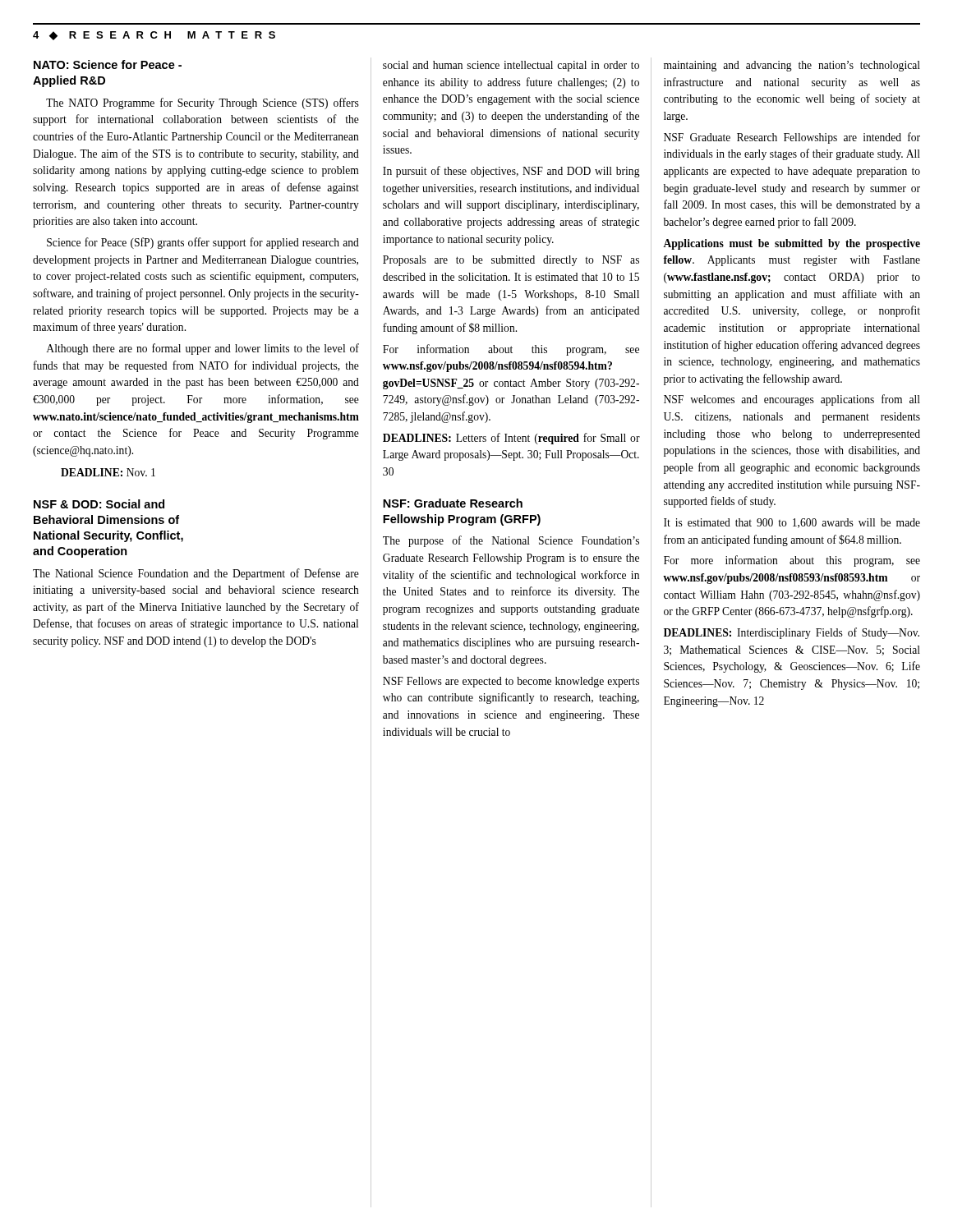
Task: Find the block on this page that starts "The National Science Foundation"
Action: pyautogui.click(x=196, y=608)
